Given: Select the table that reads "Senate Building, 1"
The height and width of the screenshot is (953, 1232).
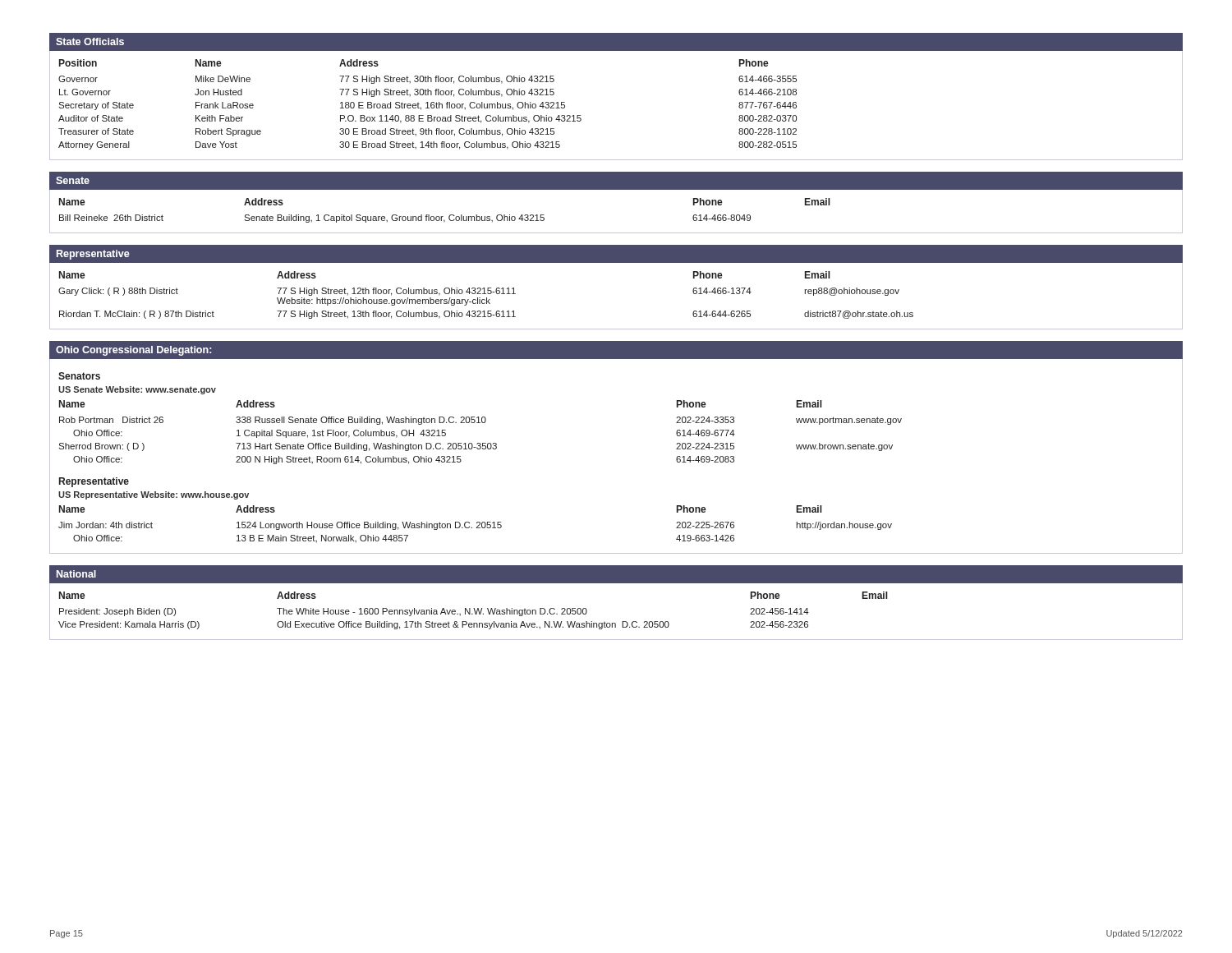Looking at the screenshot, I should [616, 209].
